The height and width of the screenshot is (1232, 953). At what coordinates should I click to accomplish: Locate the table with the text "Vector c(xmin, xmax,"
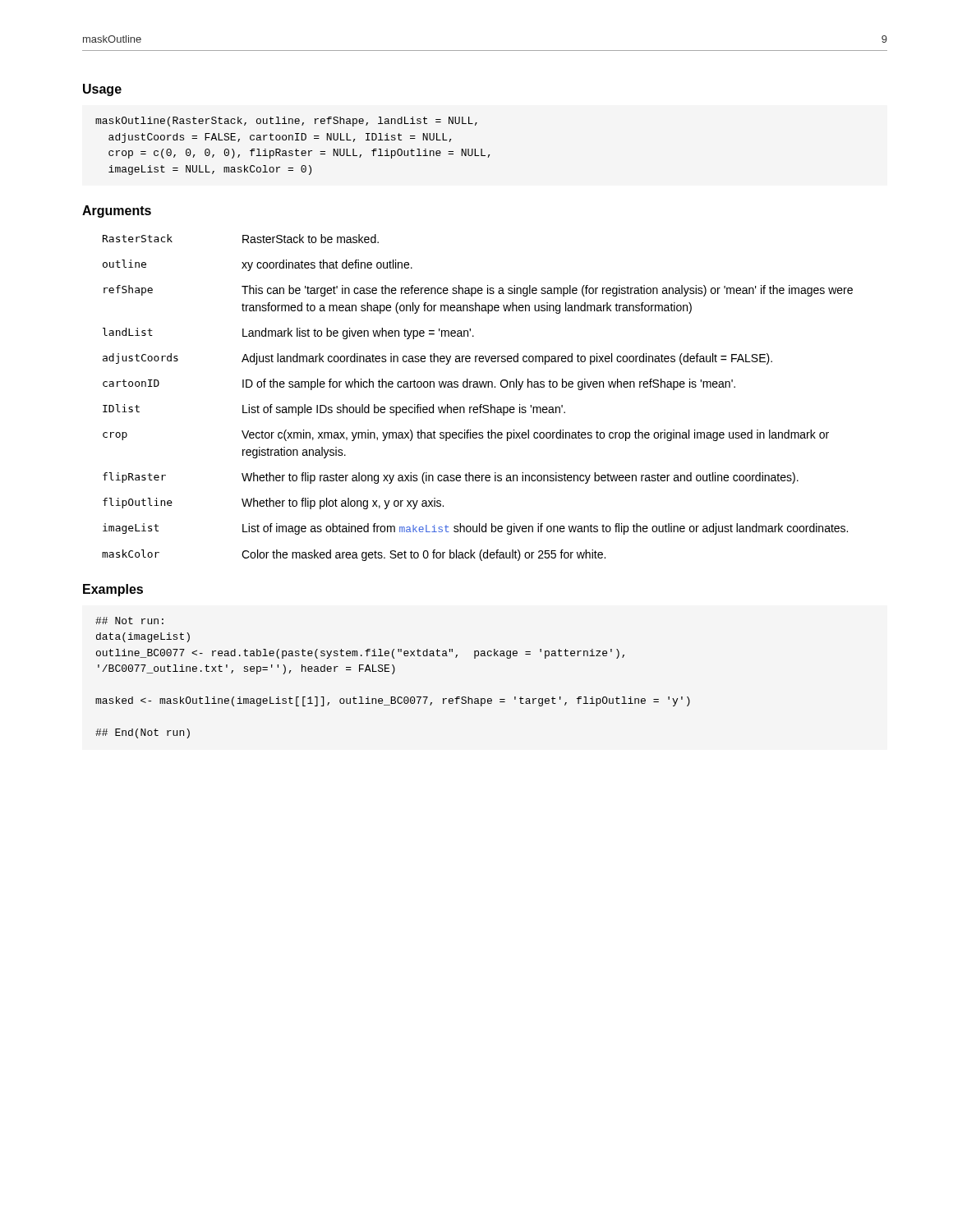click(x=485, y=397)
